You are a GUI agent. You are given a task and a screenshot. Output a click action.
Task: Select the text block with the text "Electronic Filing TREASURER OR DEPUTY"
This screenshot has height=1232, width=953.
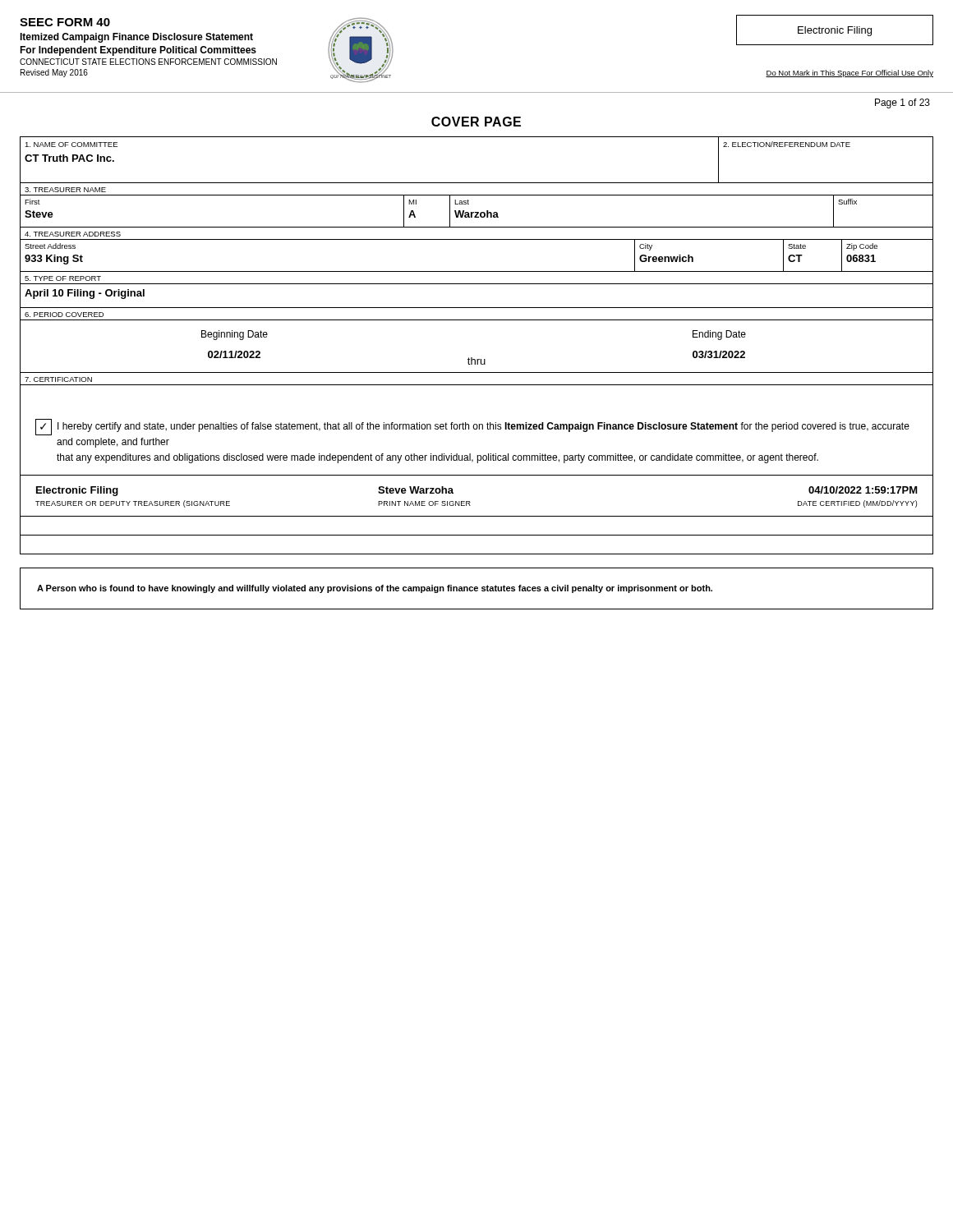(476, 495)
